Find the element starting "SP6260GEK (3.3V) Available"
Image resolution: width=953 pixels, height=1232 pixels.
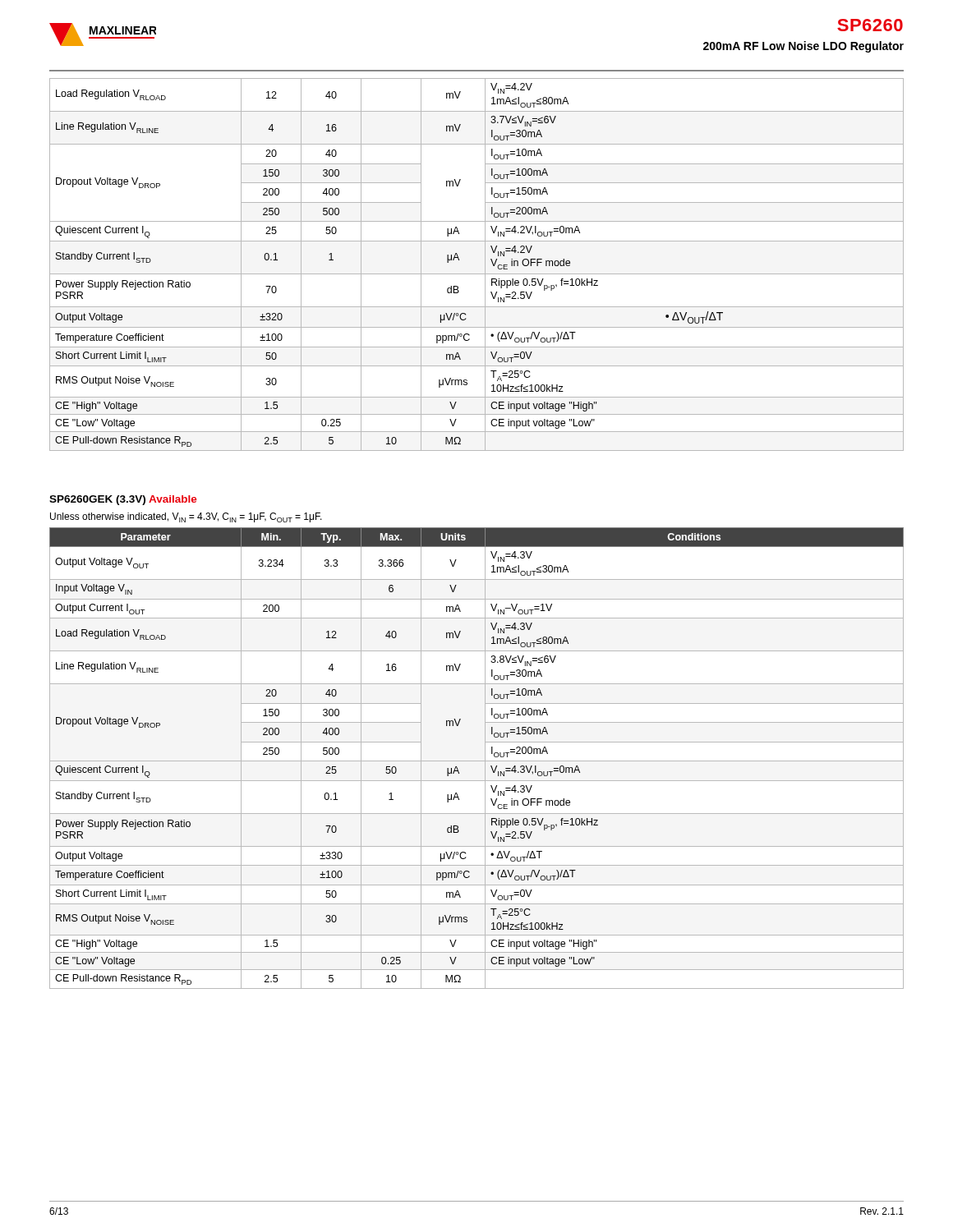(x=123, y=499)
